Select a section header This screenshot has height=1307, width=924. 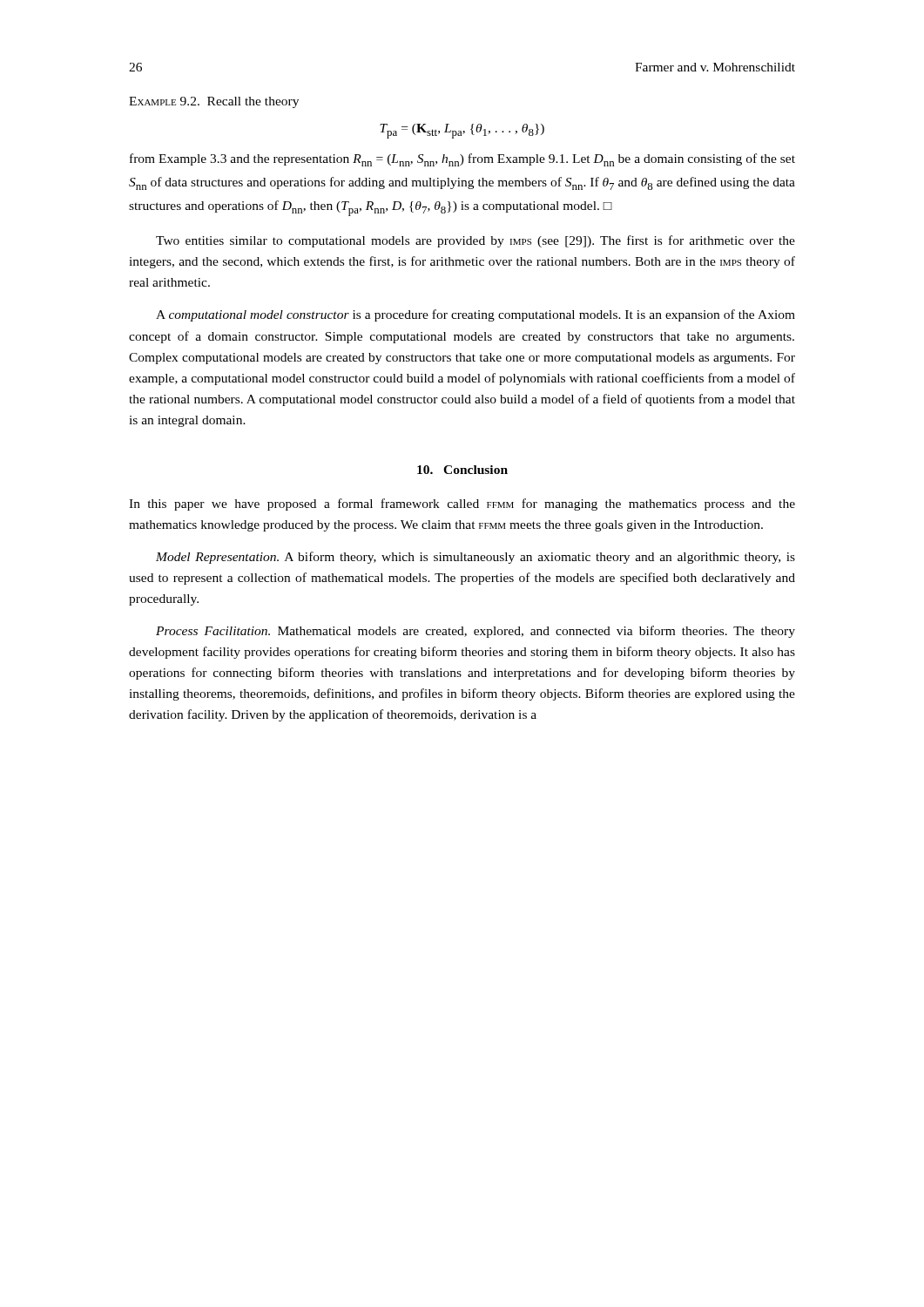[462, 469]
